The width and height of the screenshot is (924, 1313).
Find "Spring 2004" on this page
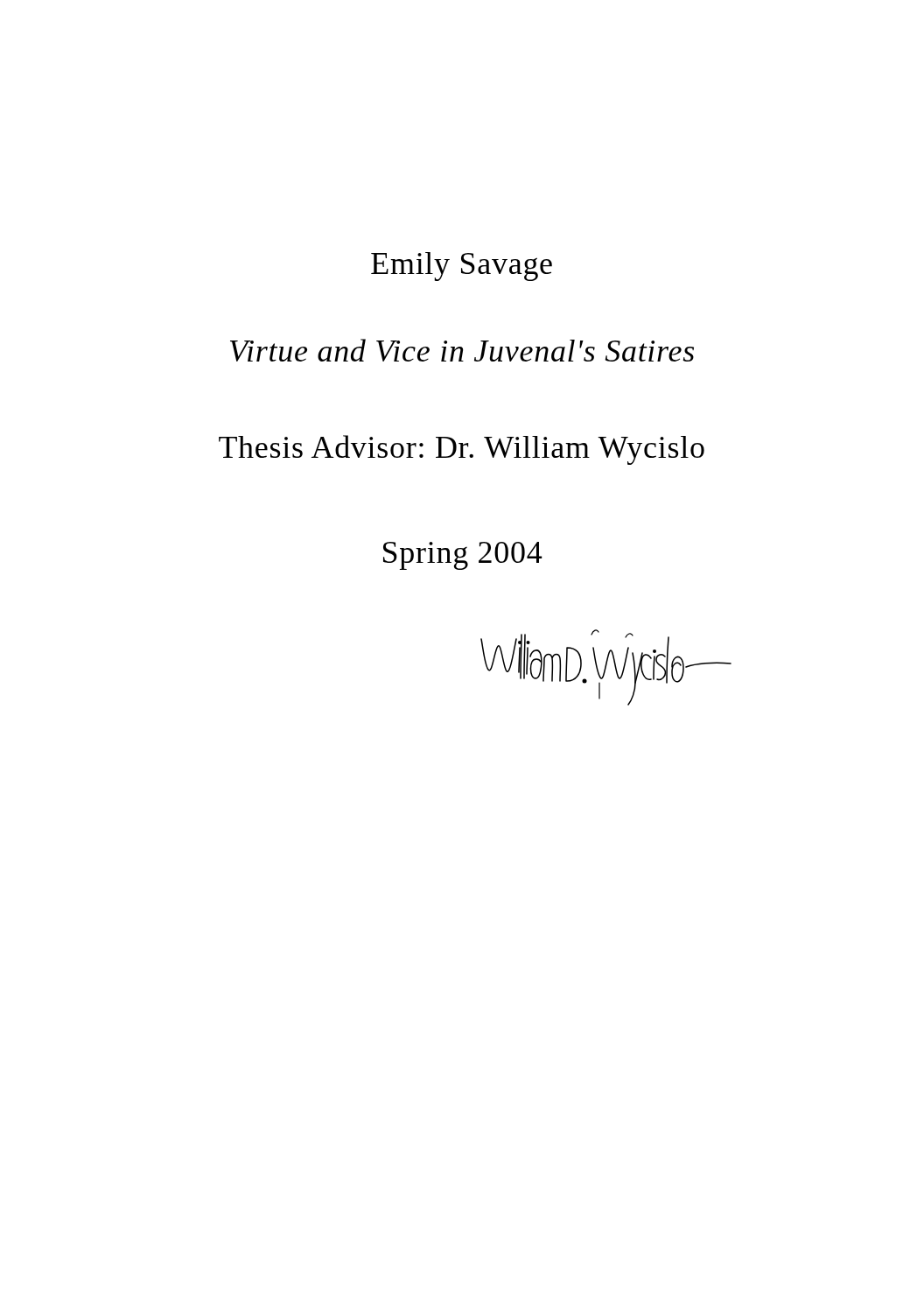click(462, 552)
